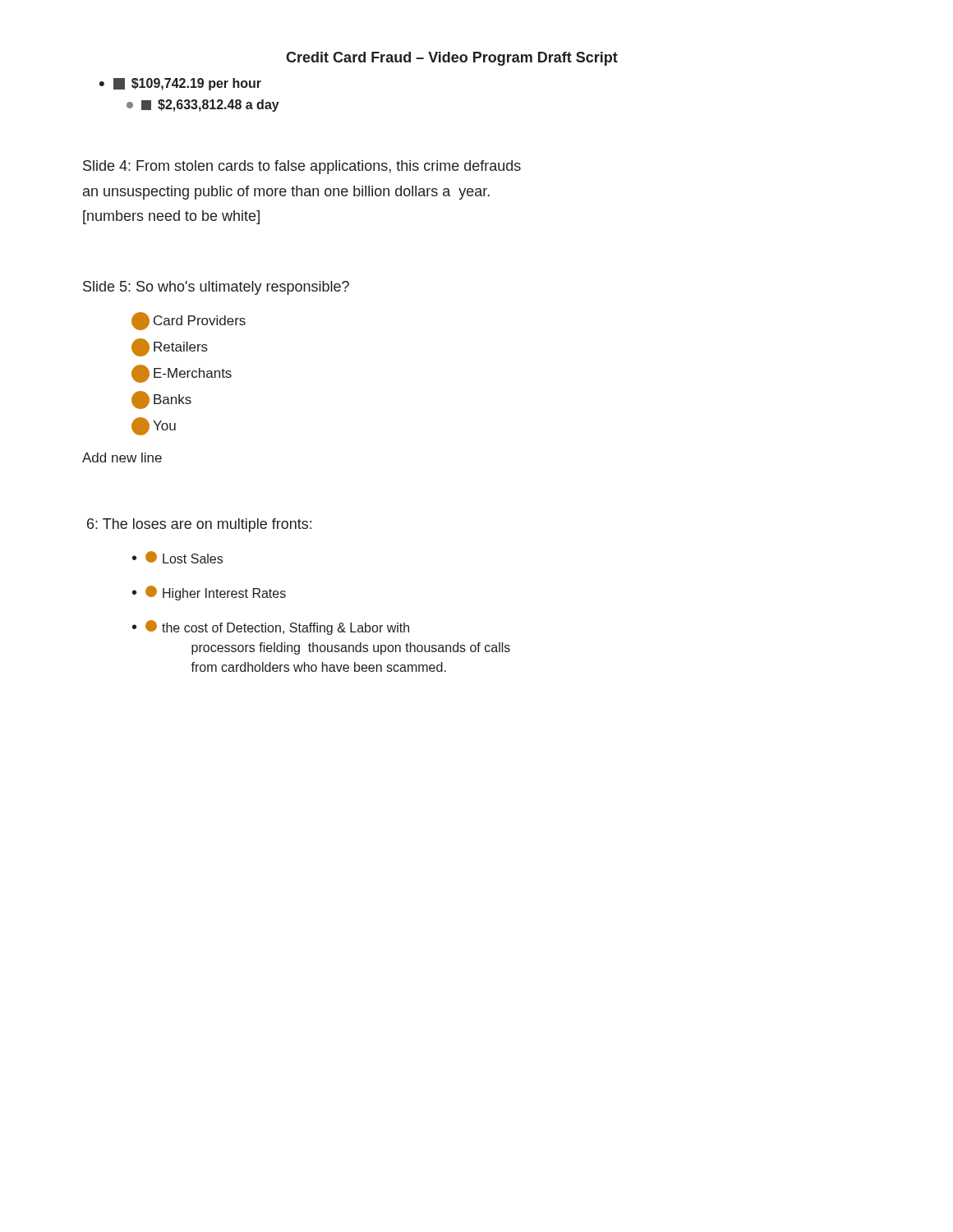The image size is (953, 1232).
Task: Find the text block starting "Card Providers"
Action: pos(189,321)
